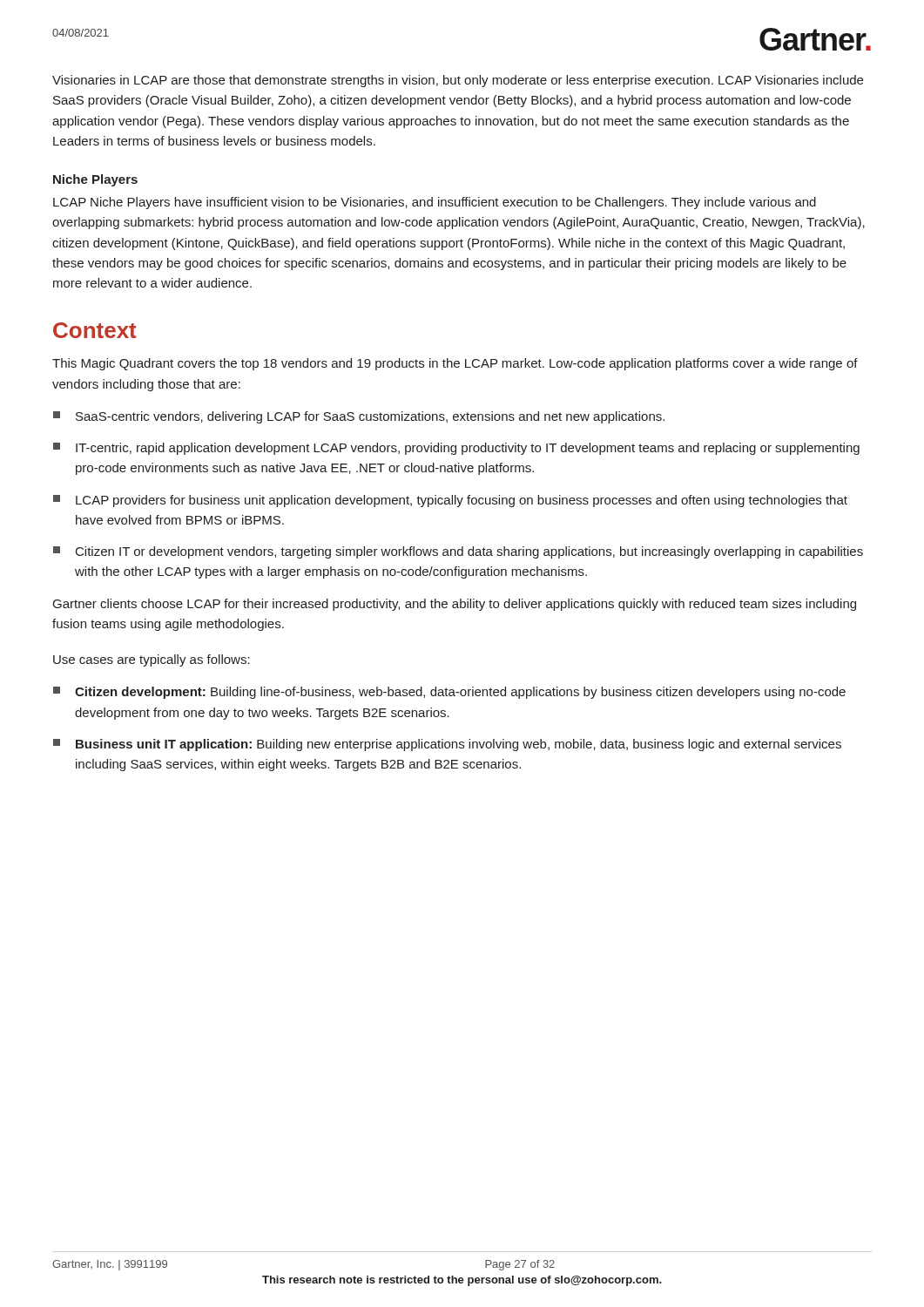
Task: Find the text block containing "Gartner clients choose LCAP for"
Action: pyautogui.click(x=455, y=613)
